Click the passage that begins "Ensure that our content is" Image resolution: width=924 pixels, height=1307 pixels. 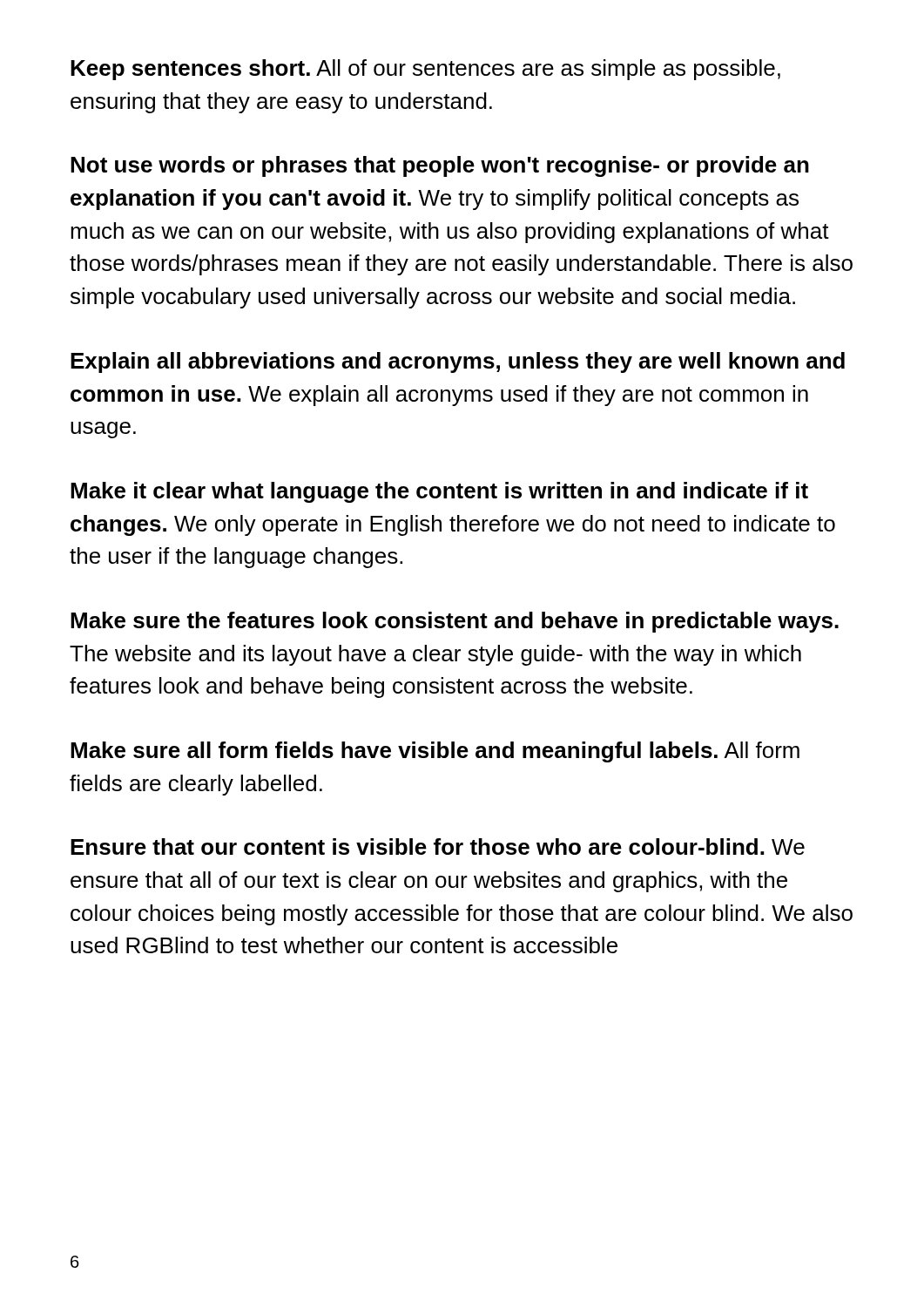click(461, 896)
